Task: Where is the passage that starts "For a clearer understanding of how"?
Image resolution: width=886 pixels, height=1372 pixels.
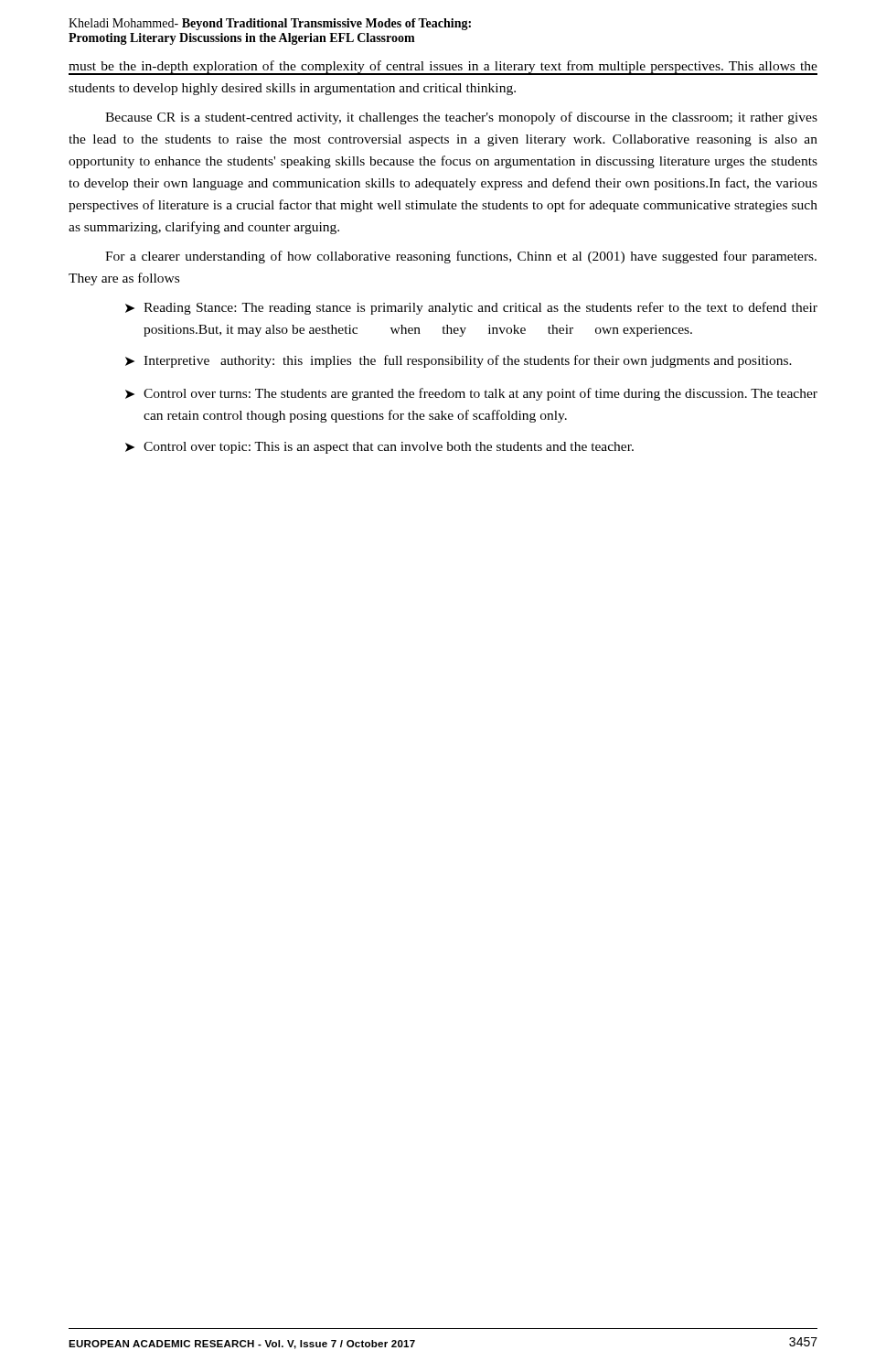Action: [x=443, y=267]
